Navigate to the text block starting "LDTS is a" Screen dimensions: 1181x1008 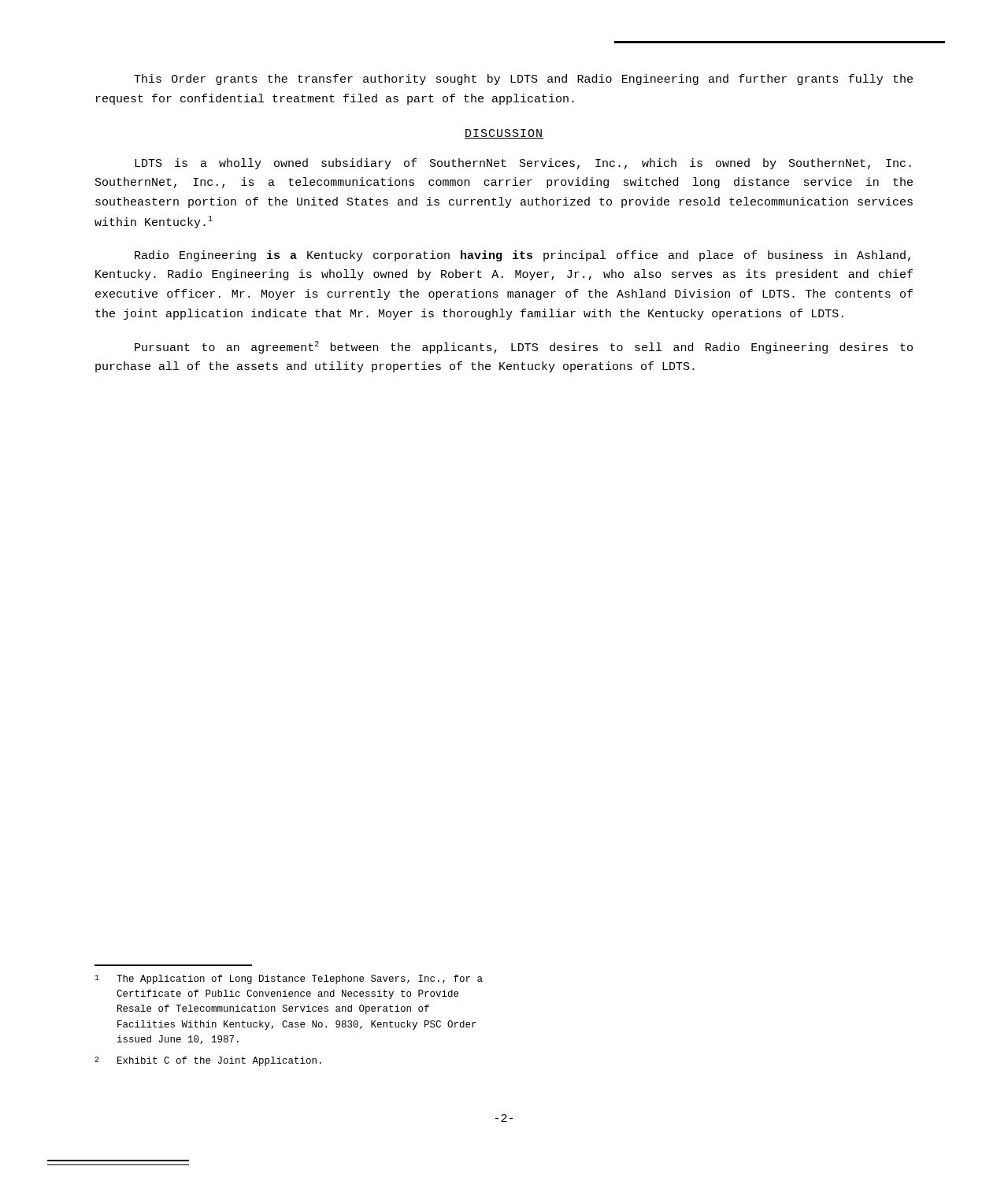(x=504, y=193)
